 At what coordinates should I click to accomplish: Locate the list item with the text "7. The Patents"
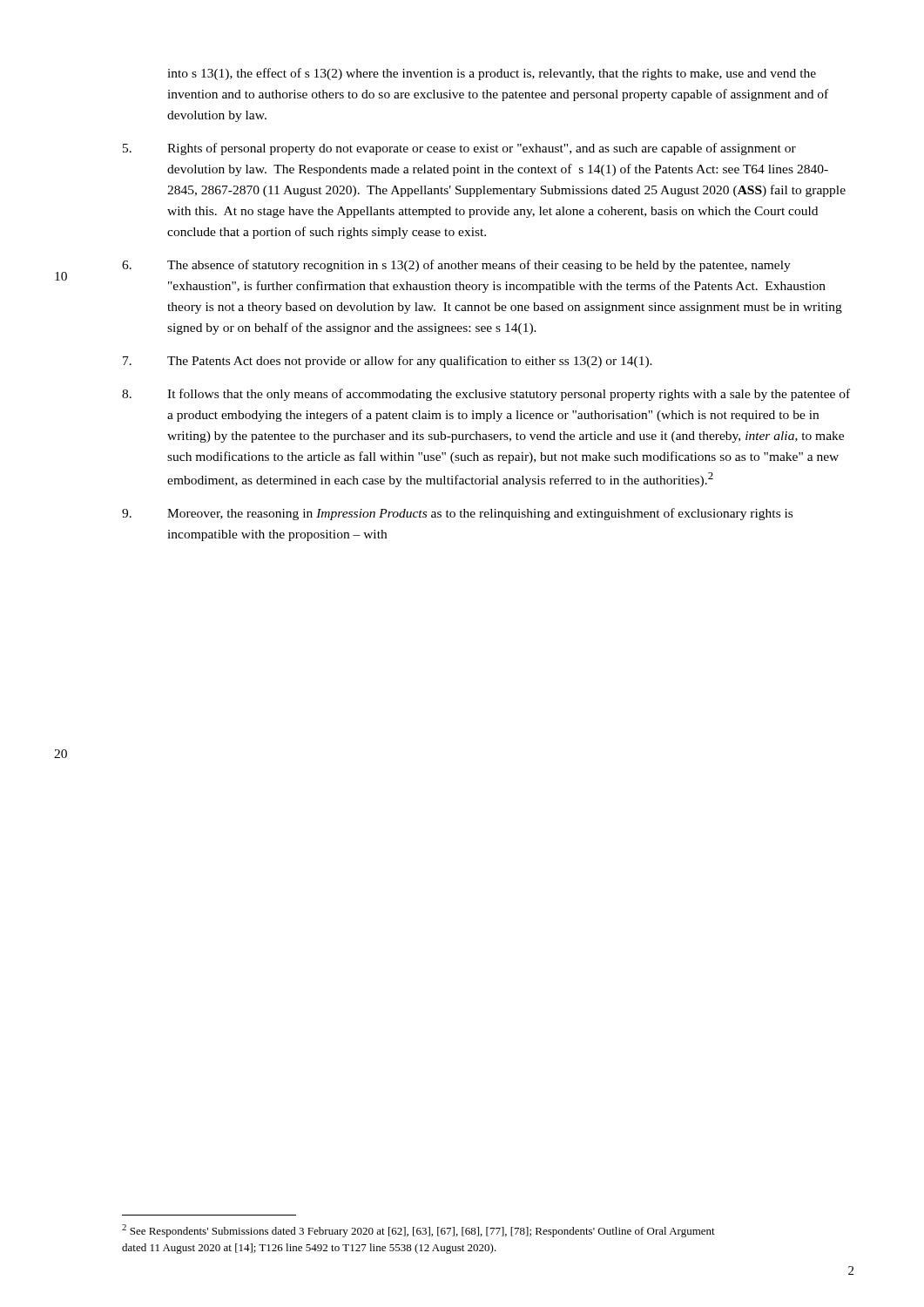(488, 361)
